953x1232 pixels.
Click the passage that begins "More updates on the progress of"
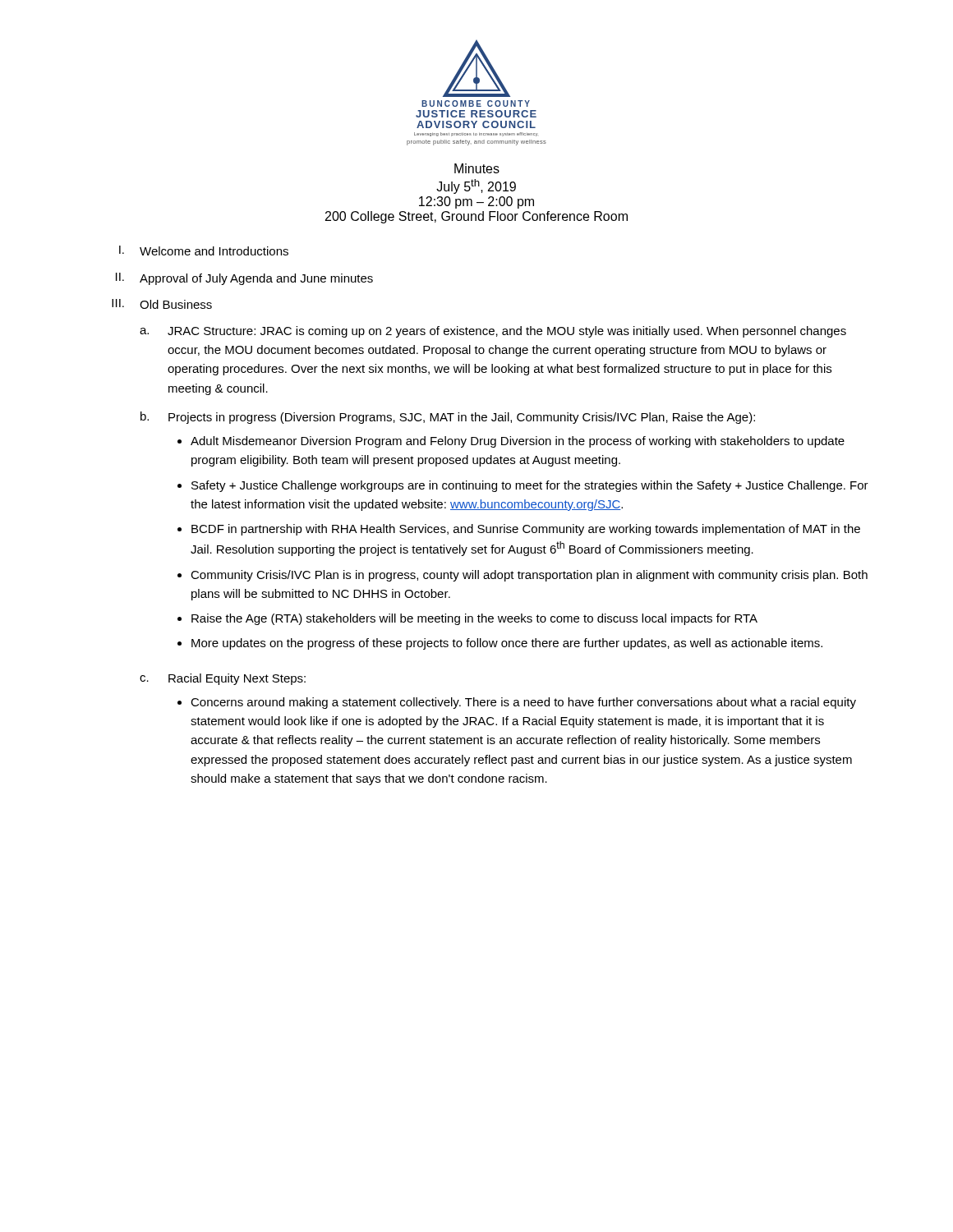coord(507,643)
